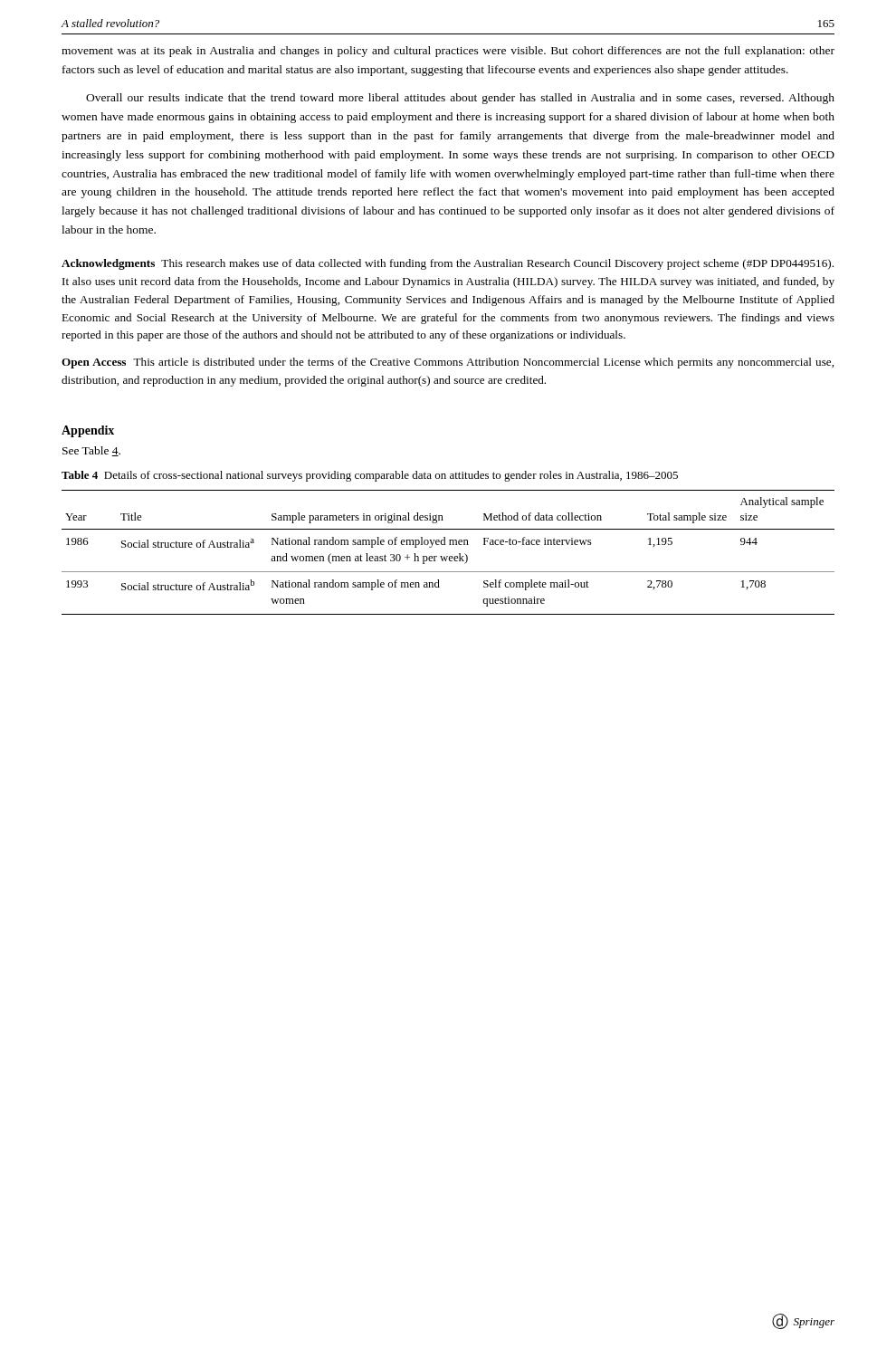Select the text starting "Acknowledgments This research makes use"
Screen dimensions: 1358x896
coord(448,299)
